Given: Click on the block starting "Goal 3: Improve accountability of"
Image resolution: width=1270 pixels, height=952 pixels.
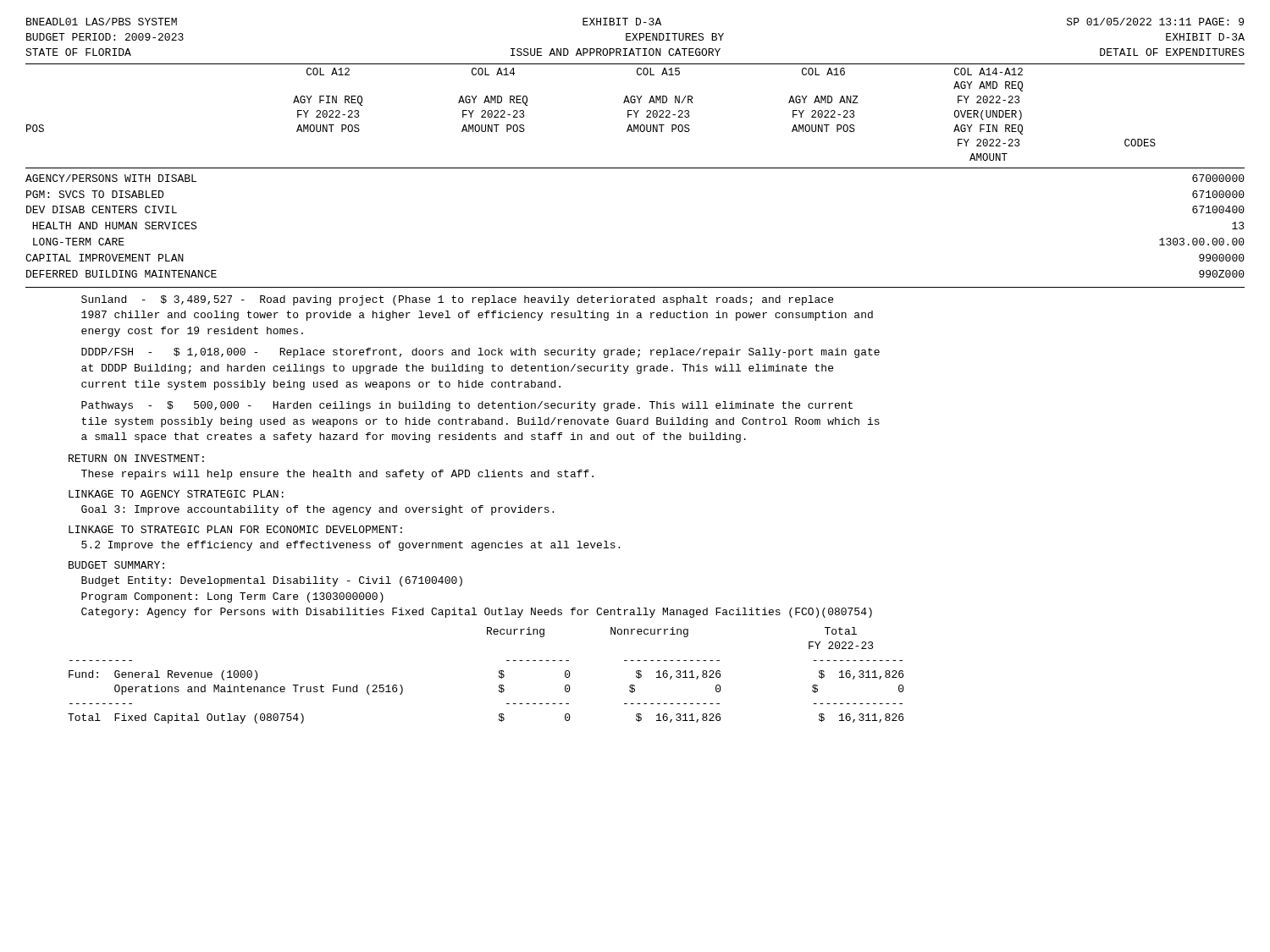Looking at the screenshot, I should (312, 510).
